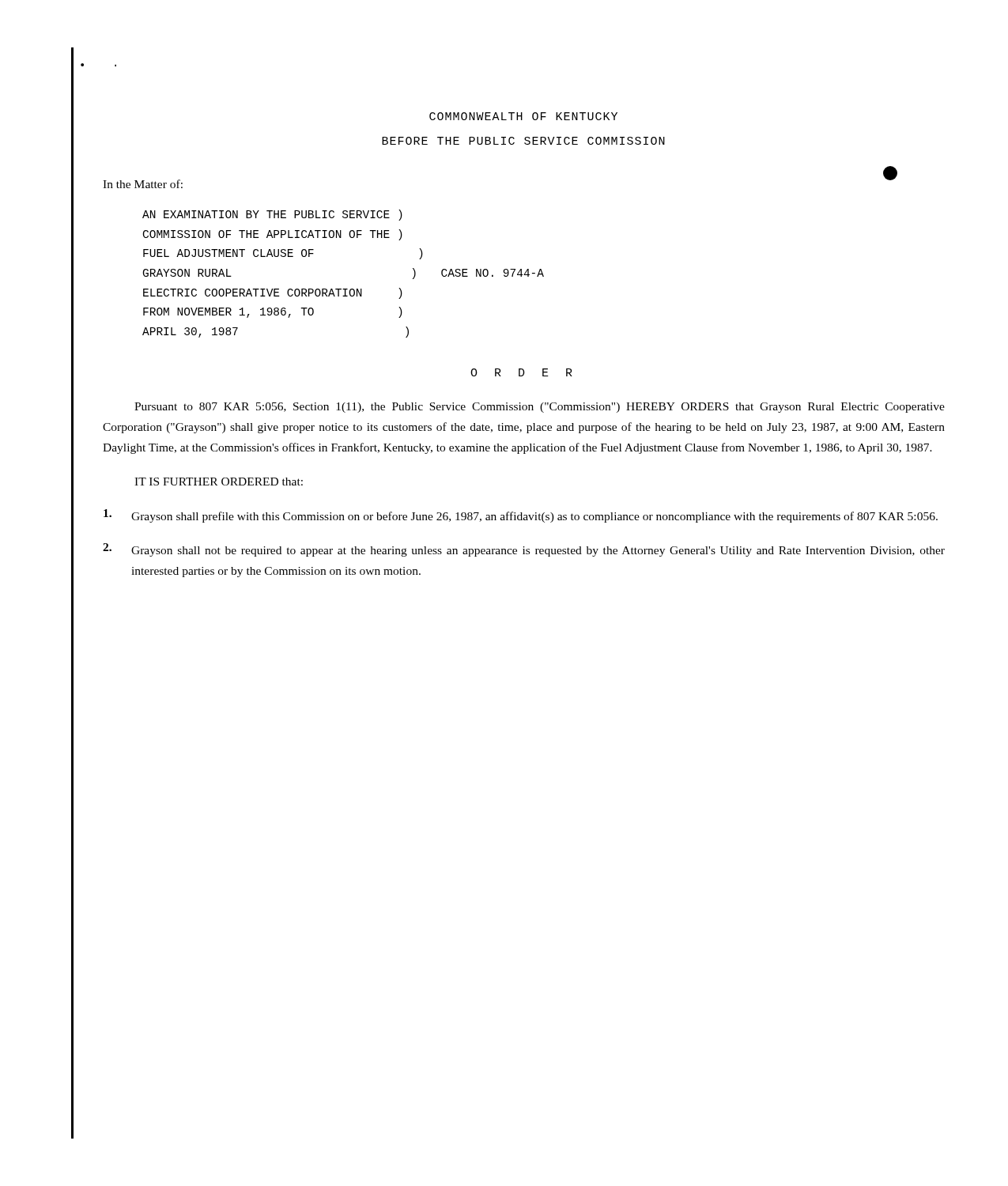Point to the block beginning "2. Grayson shall not"
The image size is (1008, 1186).
(x=524, y=560)
